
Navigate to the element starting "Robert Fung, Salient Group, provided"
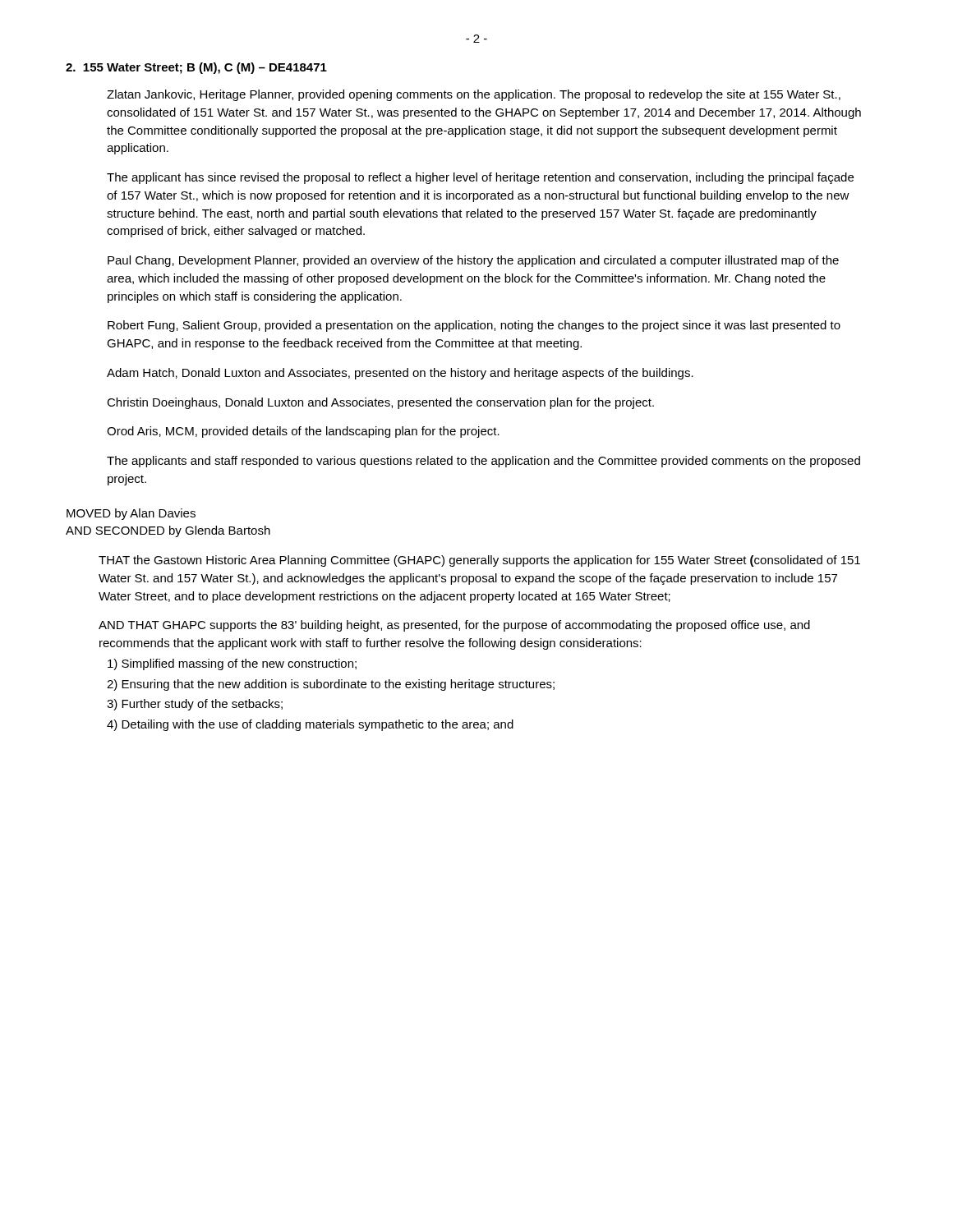(x=474, y=334)
